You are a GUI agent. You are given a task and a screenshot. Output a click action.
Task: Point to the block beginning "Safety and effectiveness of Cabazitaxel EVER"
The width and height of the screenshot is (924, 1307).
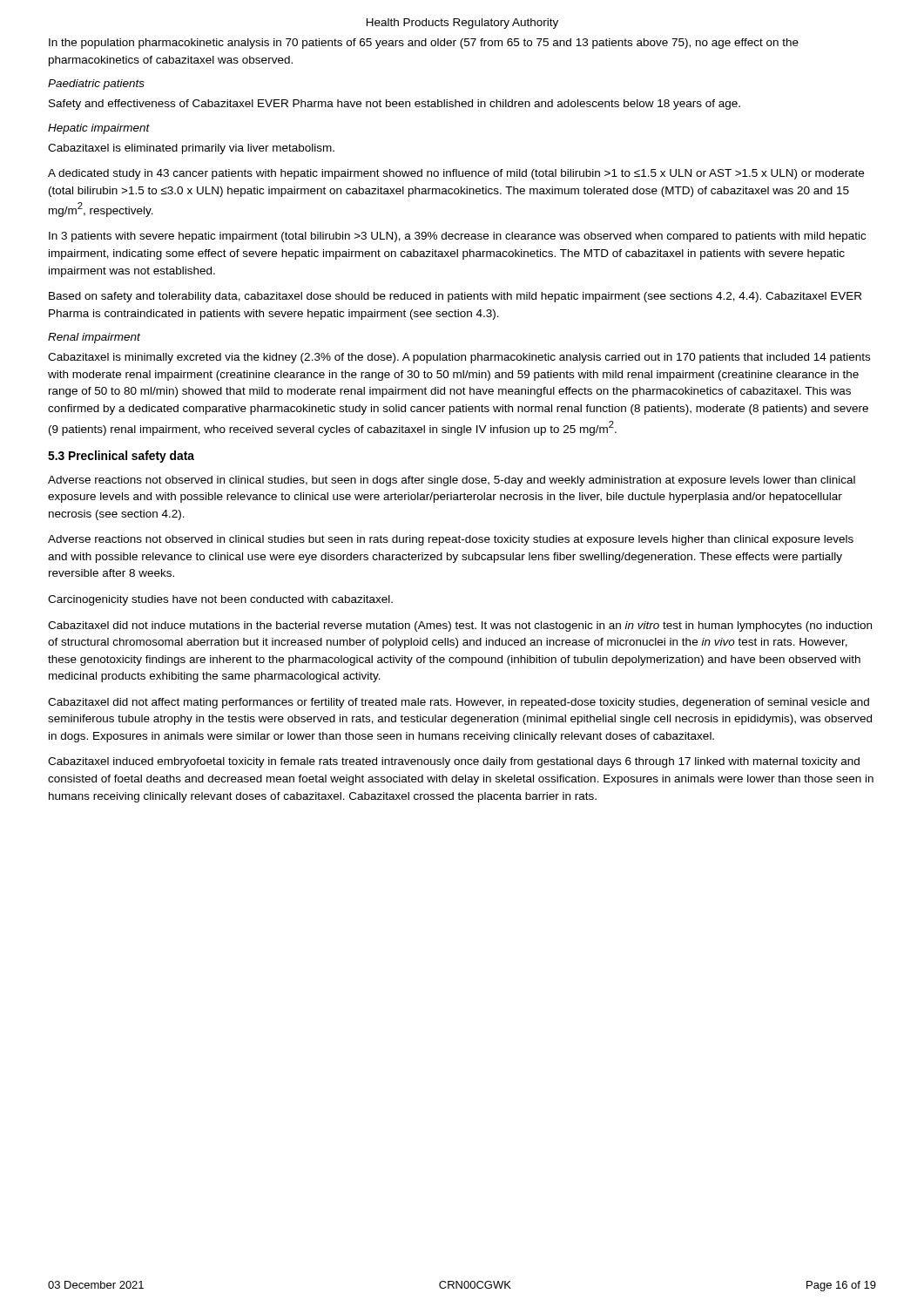395,103
